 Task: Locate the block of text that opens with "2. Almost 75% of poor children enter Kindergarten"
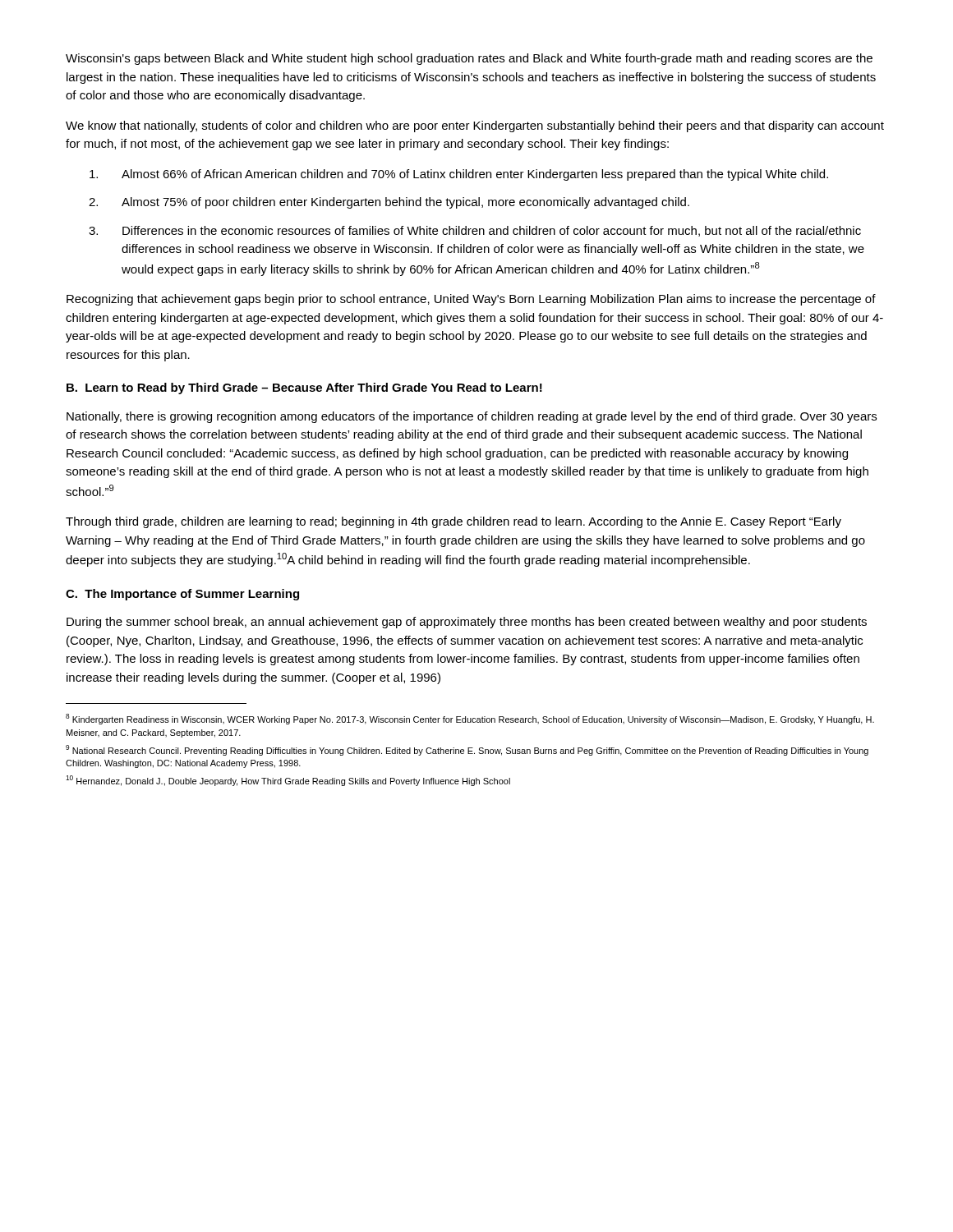pos(476,202)
